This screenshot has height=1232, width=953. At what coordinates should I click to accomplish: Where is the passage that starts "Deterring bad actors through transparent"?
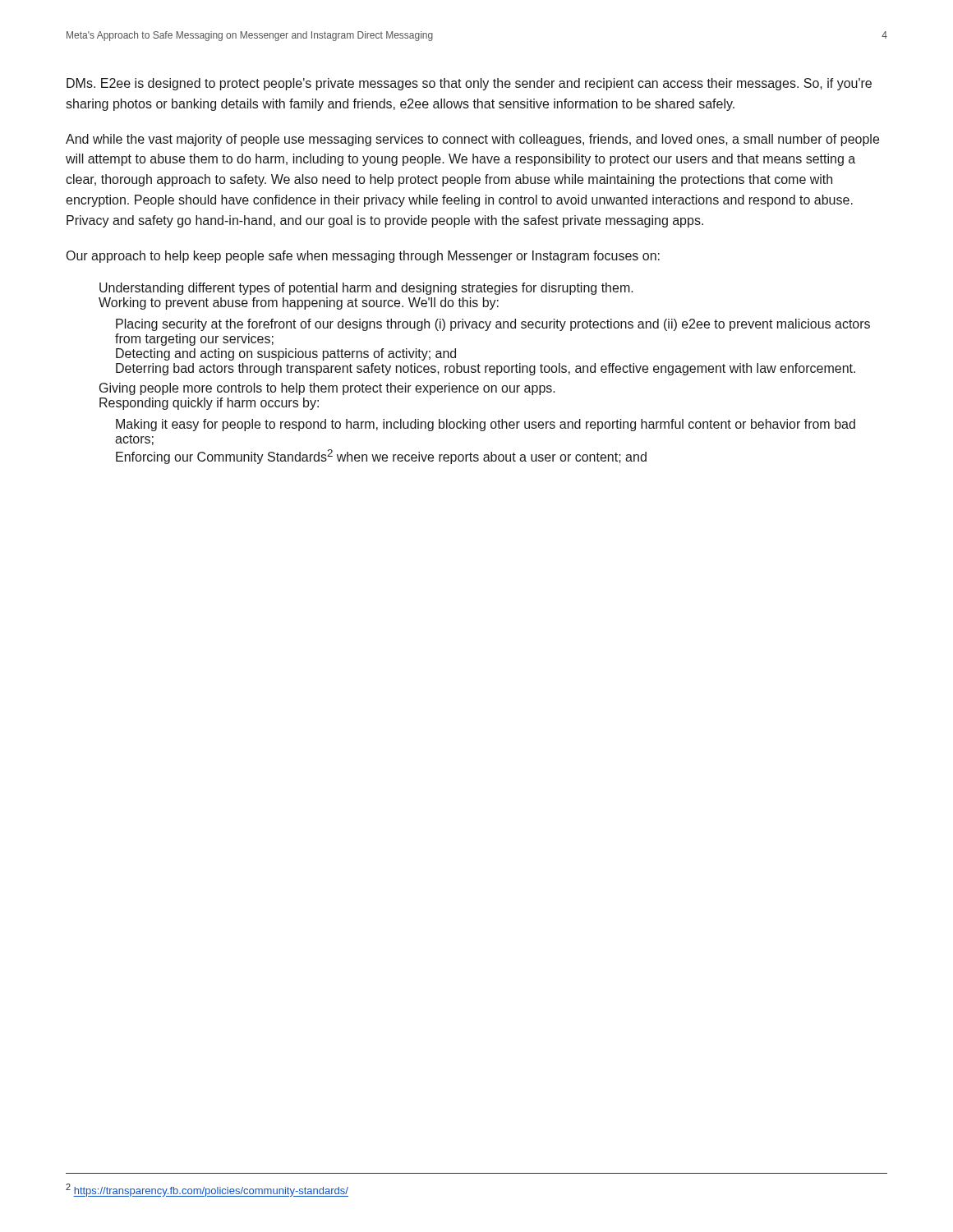tap(501, 369)
